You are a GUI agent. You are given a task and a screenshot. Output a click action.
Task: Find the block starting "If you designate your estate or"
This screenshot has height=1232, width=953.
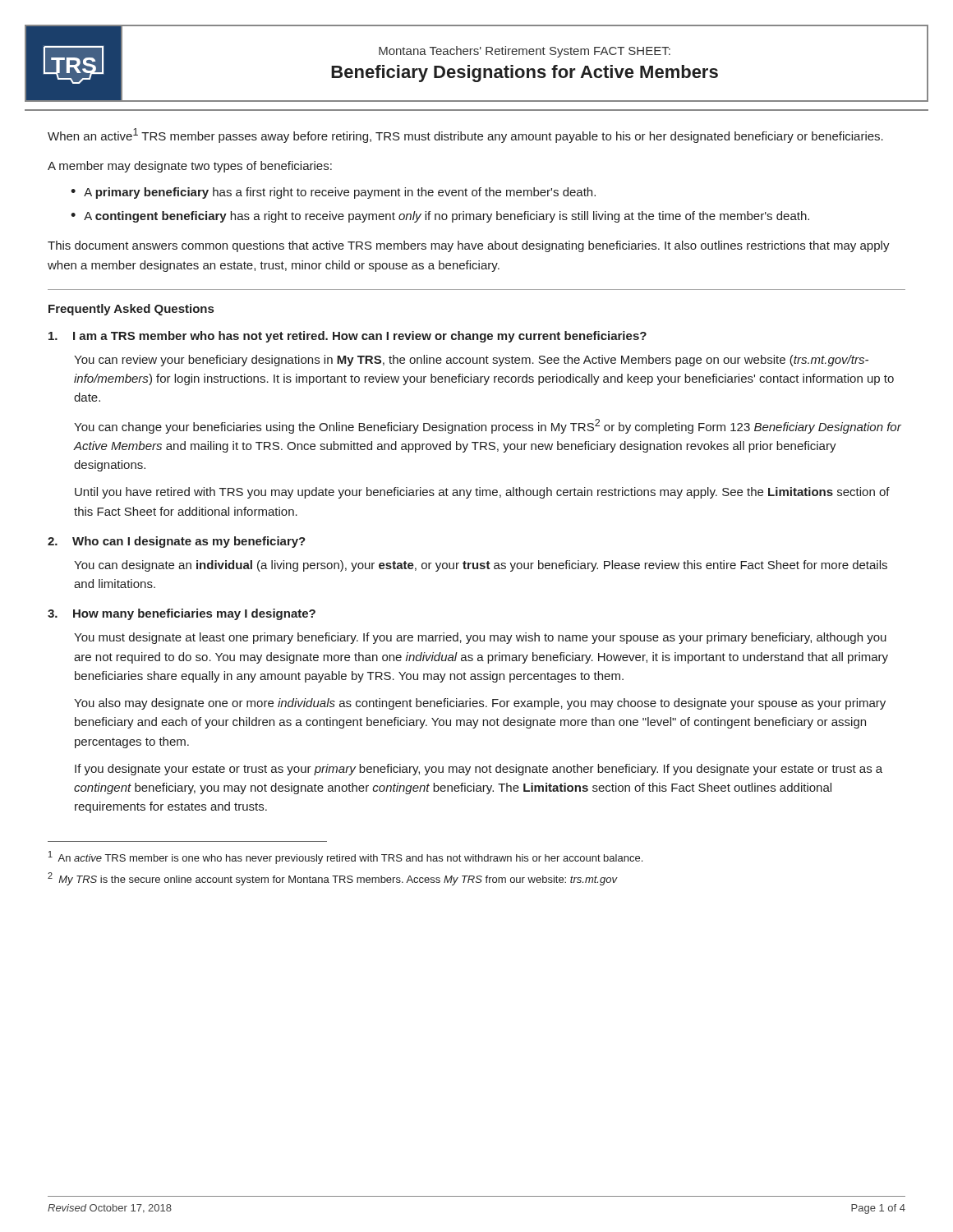point(478,787)
